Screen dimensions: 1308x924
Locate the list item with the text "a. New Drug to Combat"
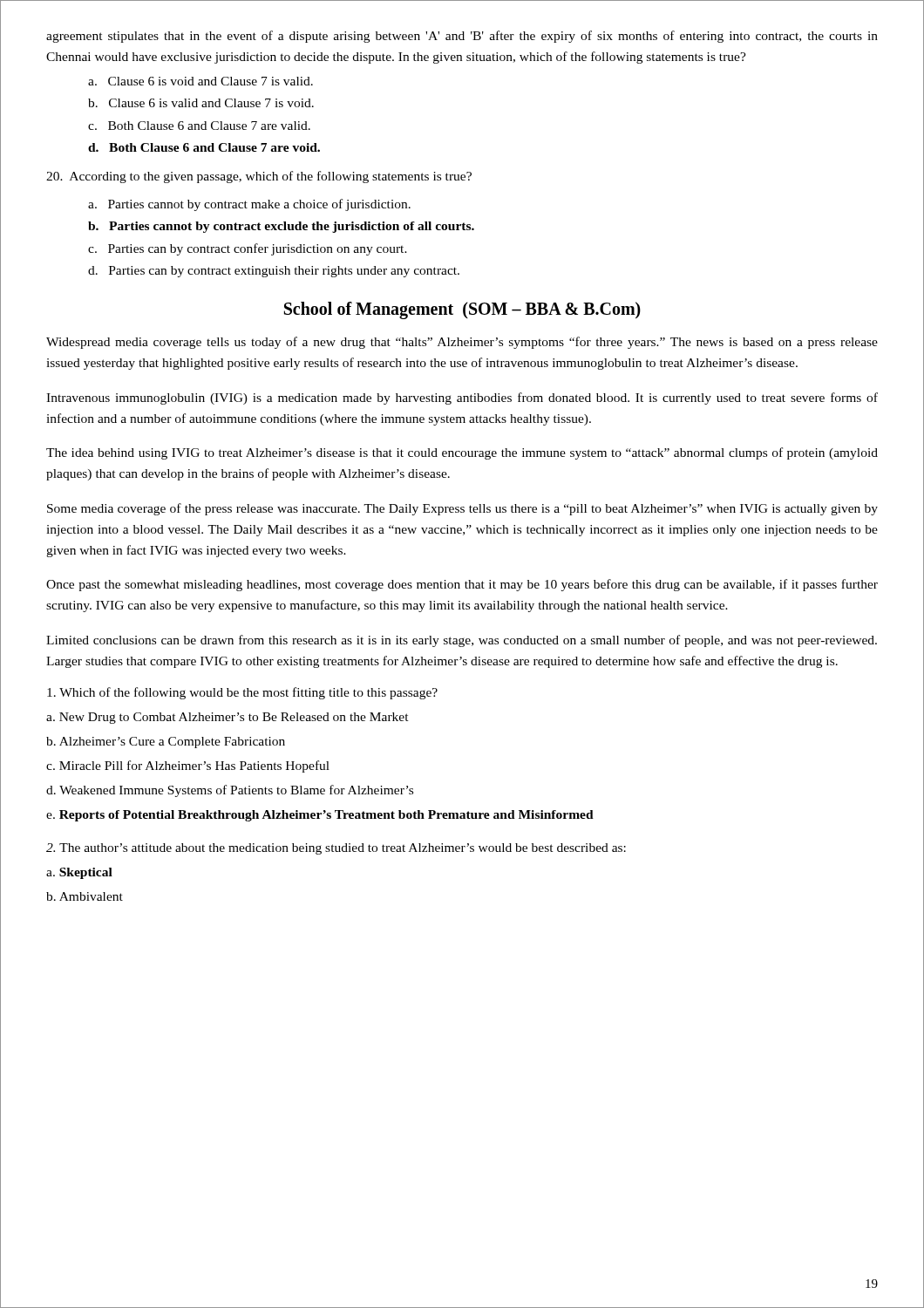click(x=227, y=716)
